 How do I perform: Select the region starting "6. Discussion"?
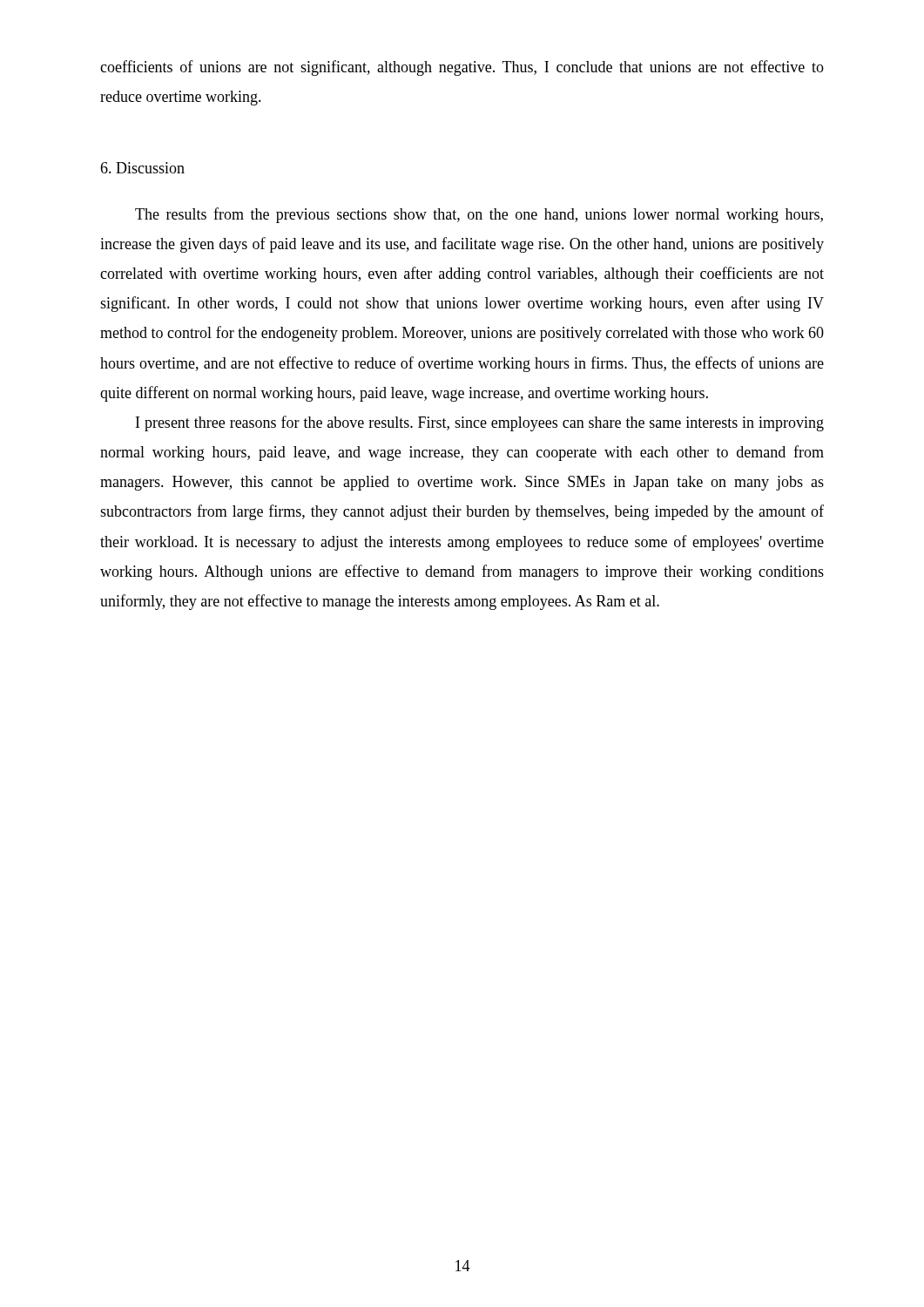[x=142, y=168]
